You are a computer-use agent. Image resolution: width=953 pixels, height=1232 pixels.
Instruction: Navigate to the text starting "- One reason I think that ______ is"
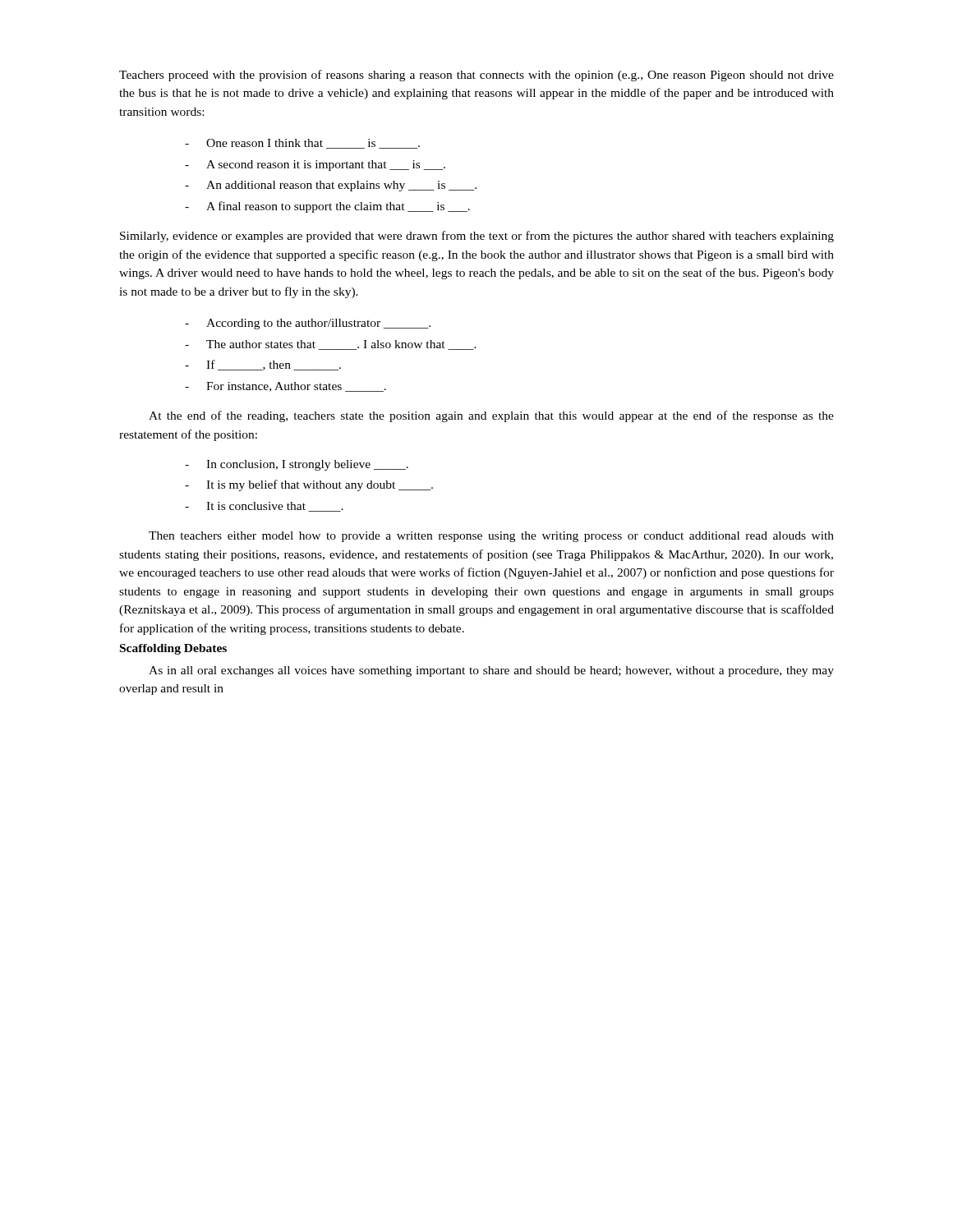click(303, 143)
